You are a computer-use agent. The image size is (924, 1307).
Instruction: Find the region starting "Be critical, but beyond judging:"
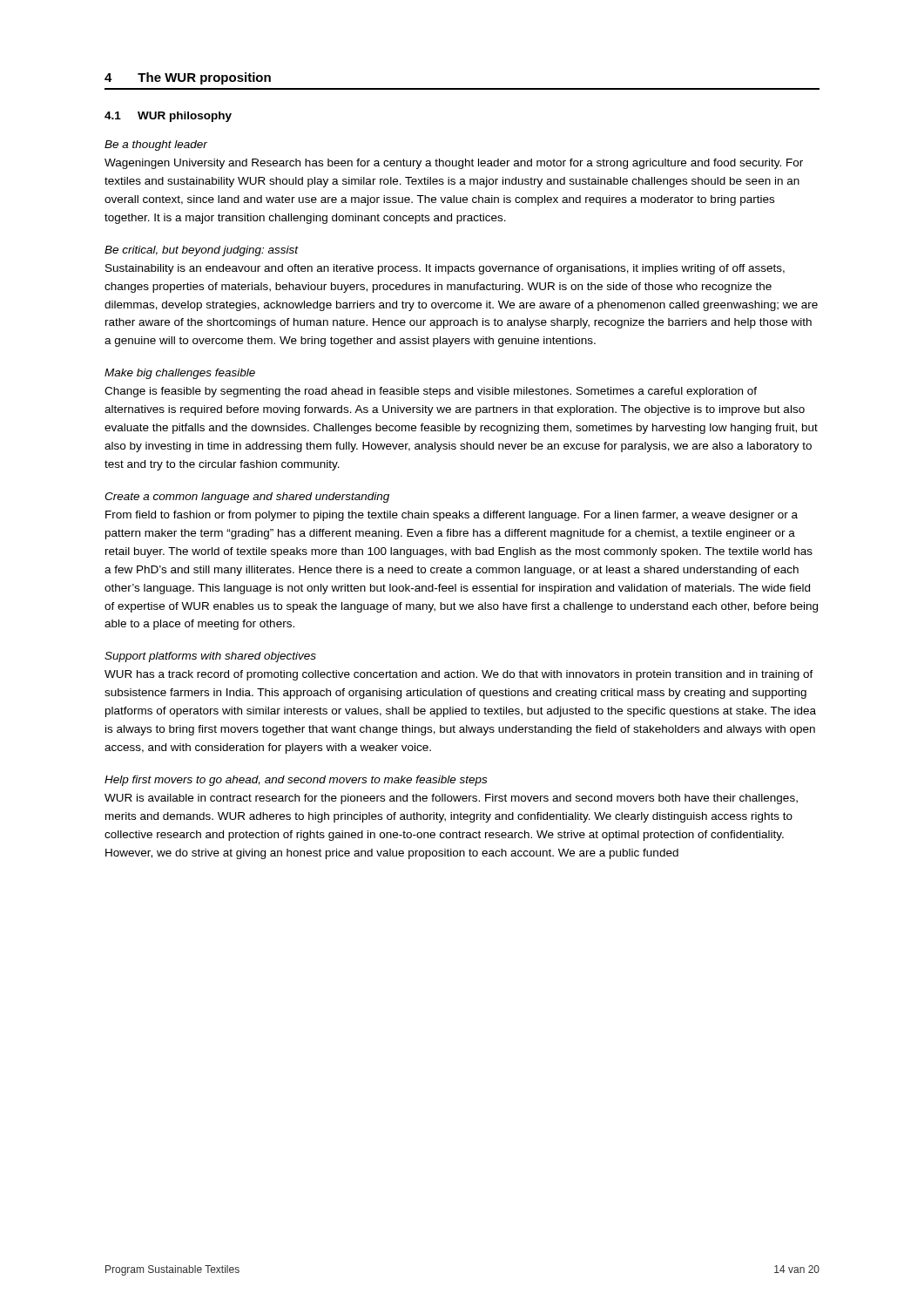(201, 249)
